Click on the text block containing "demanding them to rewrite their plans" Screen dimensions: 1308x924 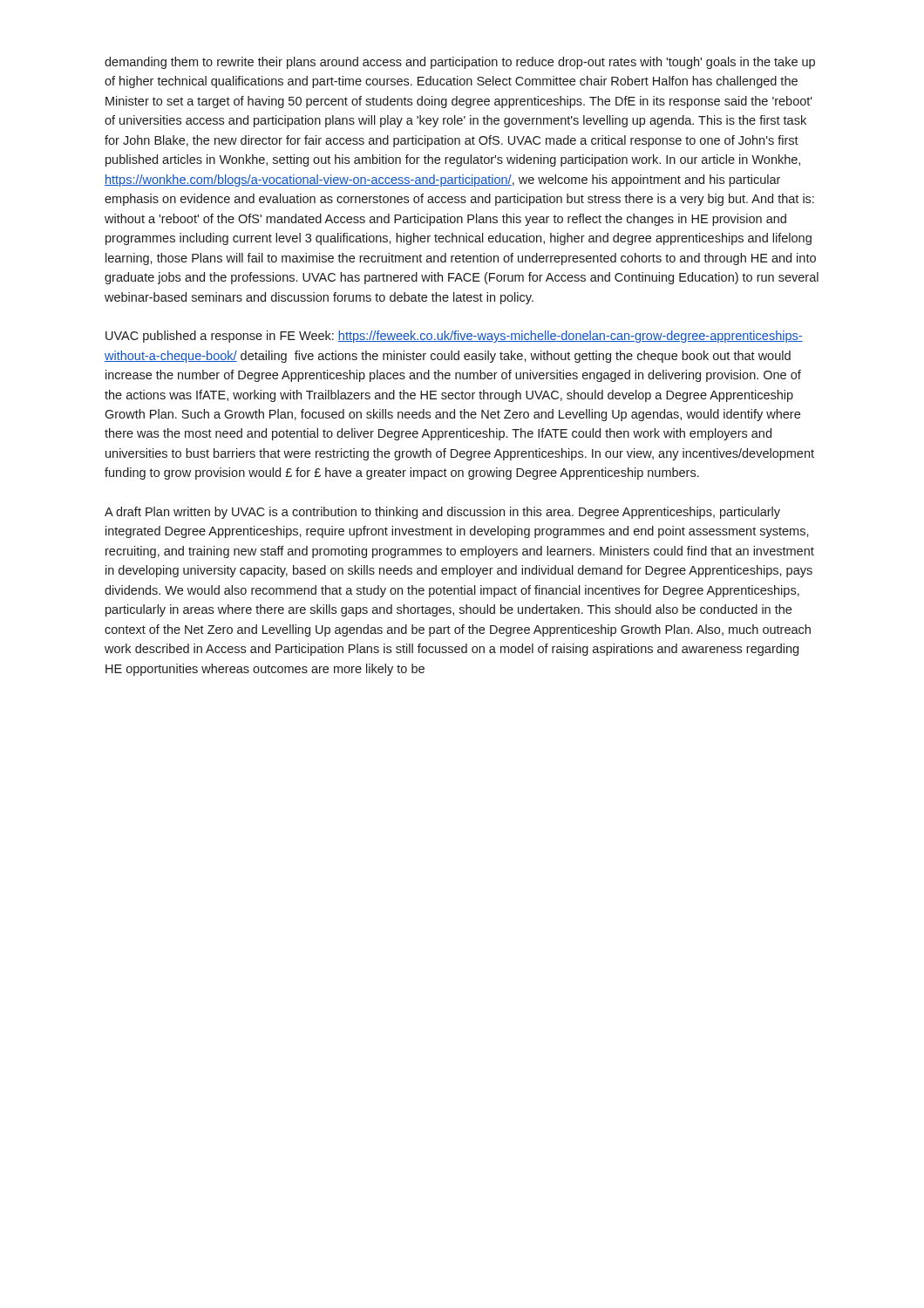tap(462, 179)
